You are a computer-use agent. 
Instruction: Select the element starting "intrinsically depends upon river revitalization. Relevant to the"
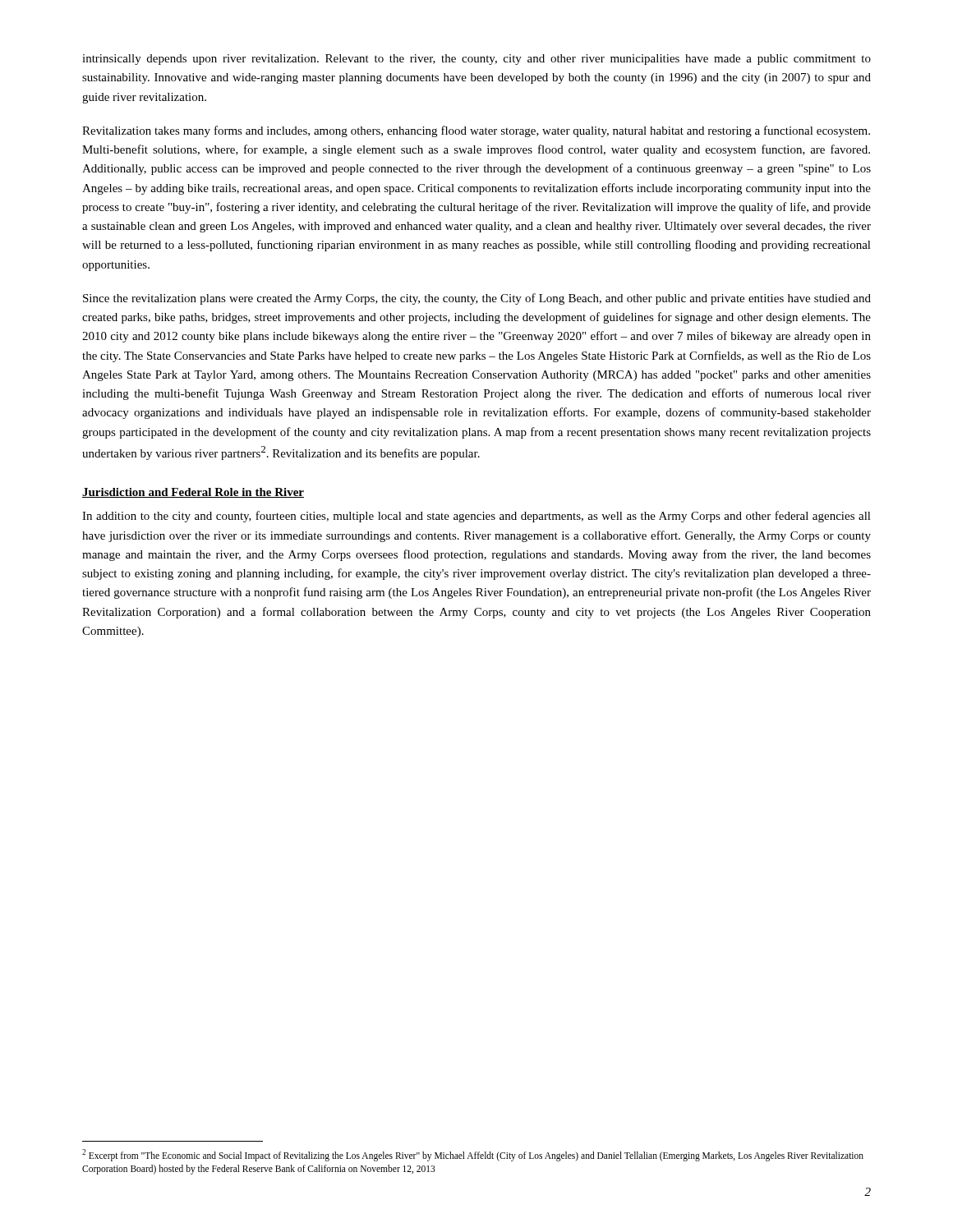coord(476,77)
